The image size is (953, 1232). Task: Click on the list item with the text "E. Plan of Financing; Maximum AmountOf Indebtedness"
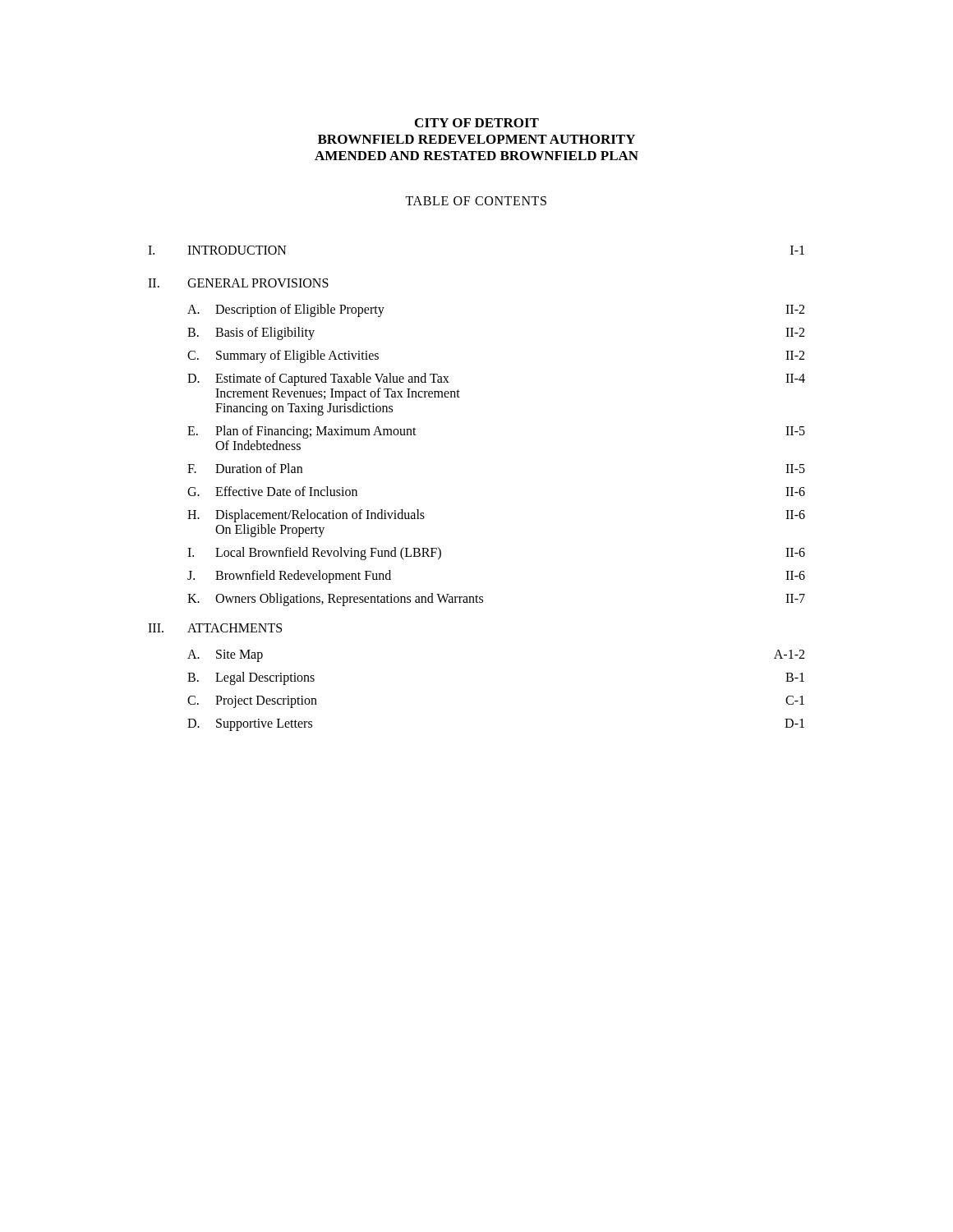point(310,430)
